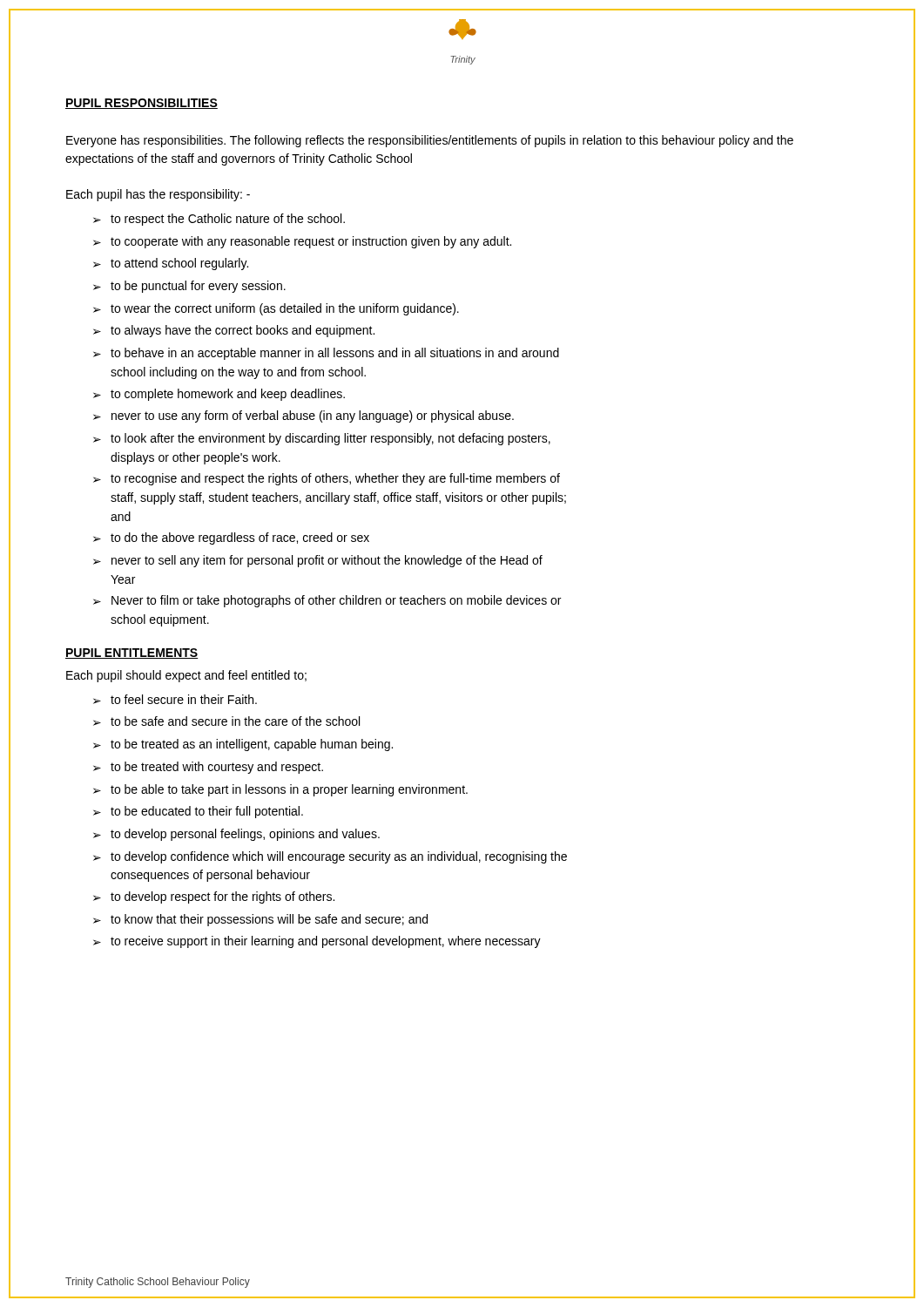
Task: Navigate to the text block starting "➢ to look after the"
Action: (x=475, y=448)
